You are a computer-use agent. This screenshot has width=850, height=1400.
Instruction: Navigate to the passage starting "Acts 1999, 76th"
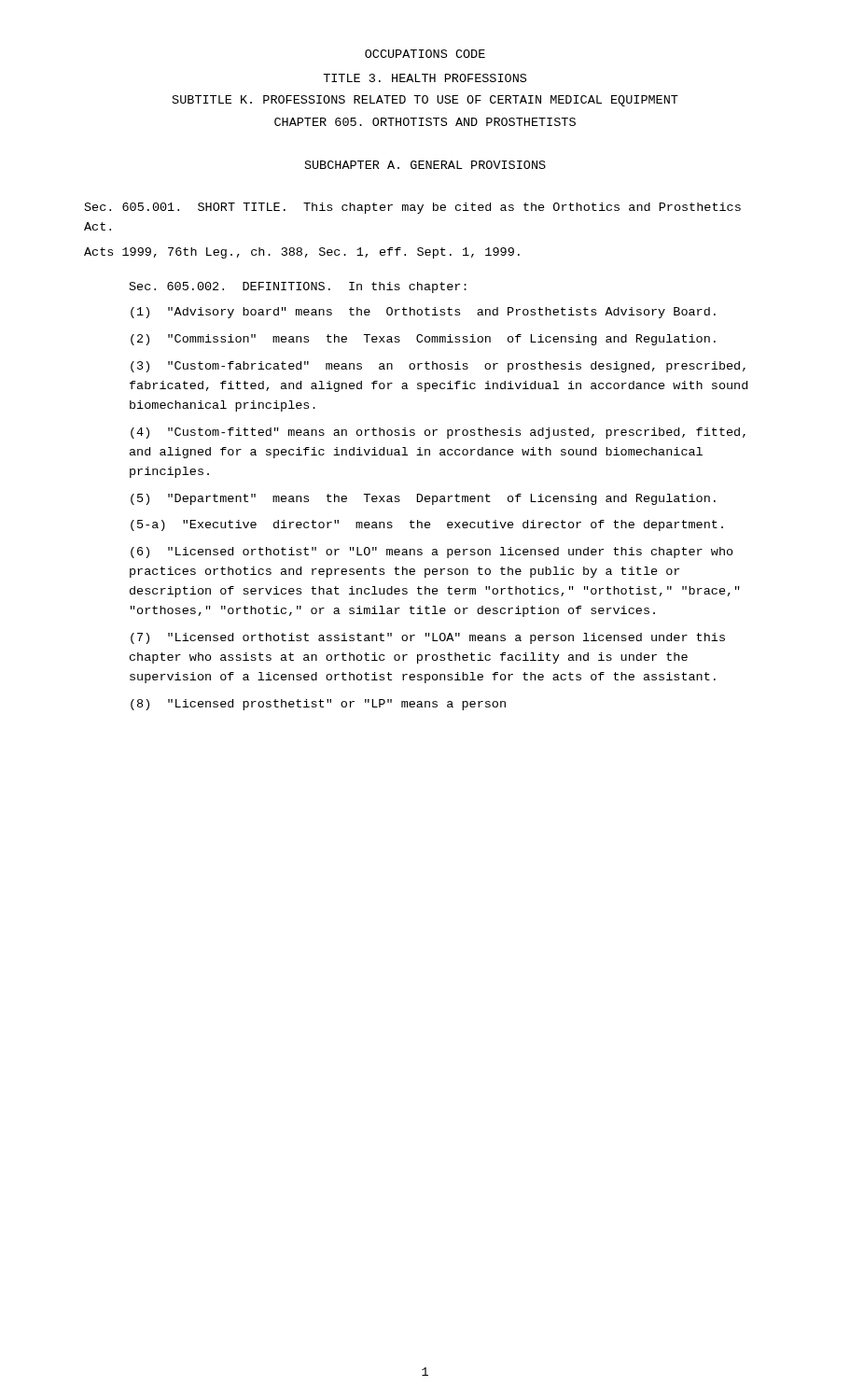(303, 253)
